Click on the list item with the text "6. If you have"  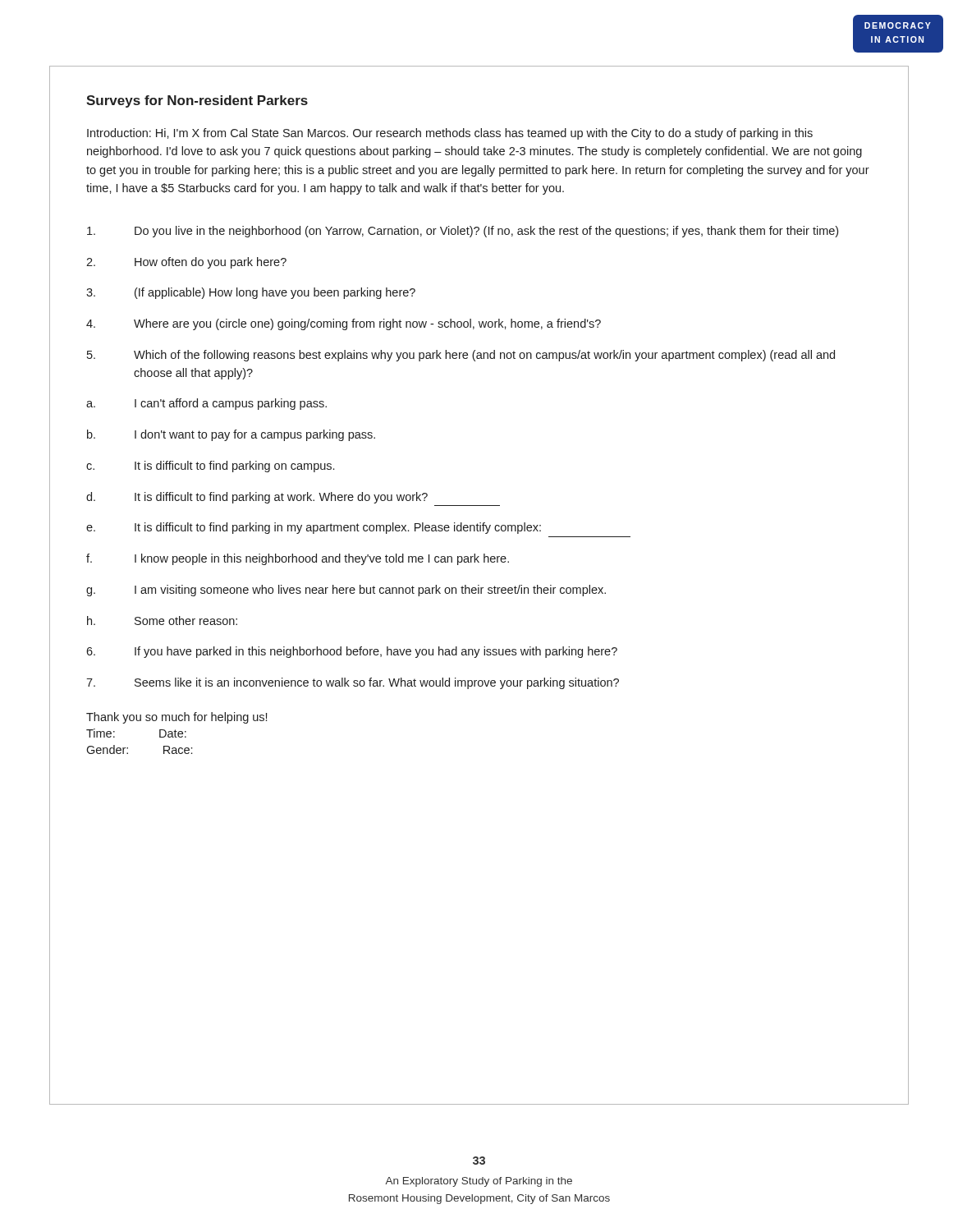tap(479, 652)
